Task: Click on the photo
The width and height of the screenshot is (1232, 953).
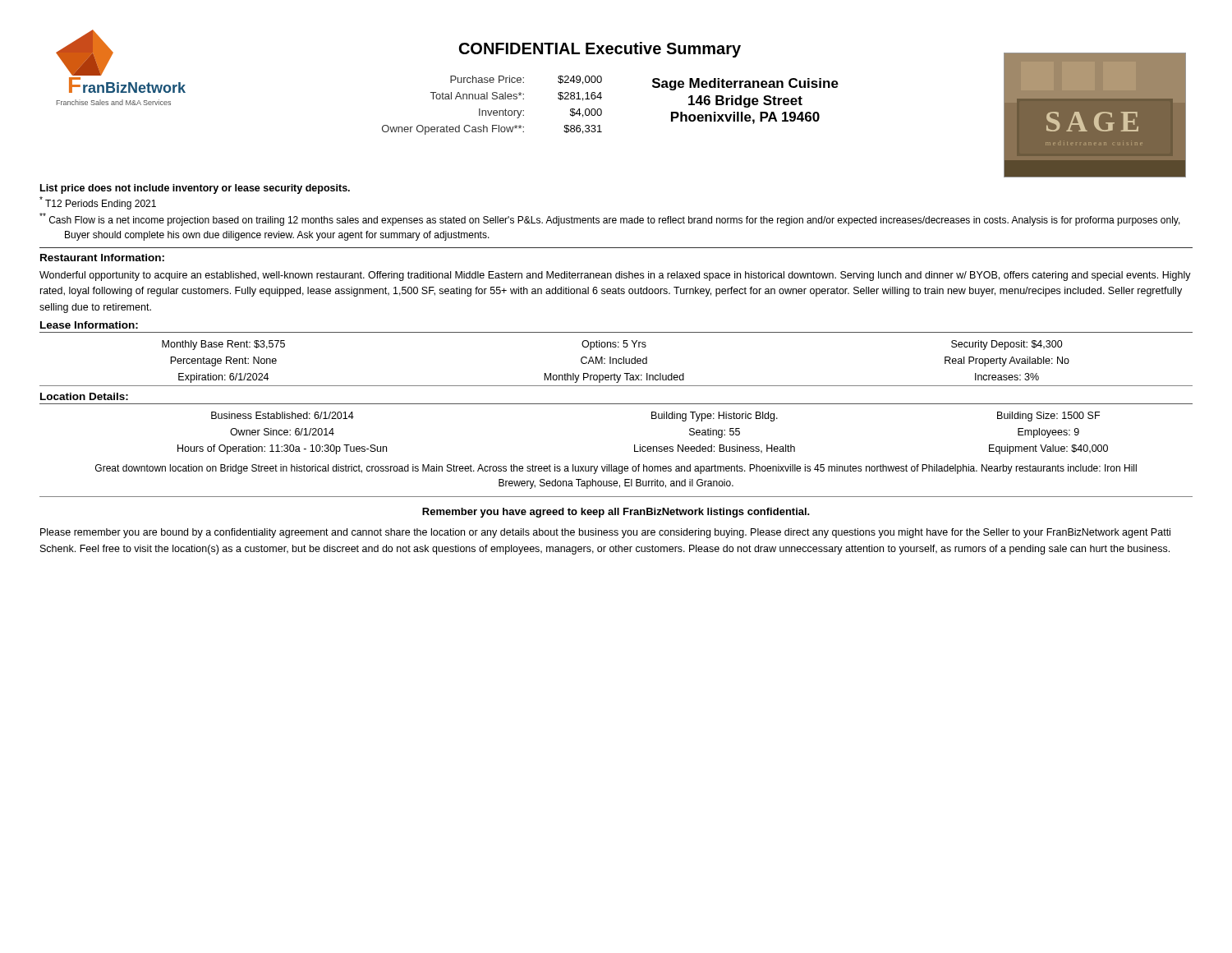Action: click(1098, 100)
